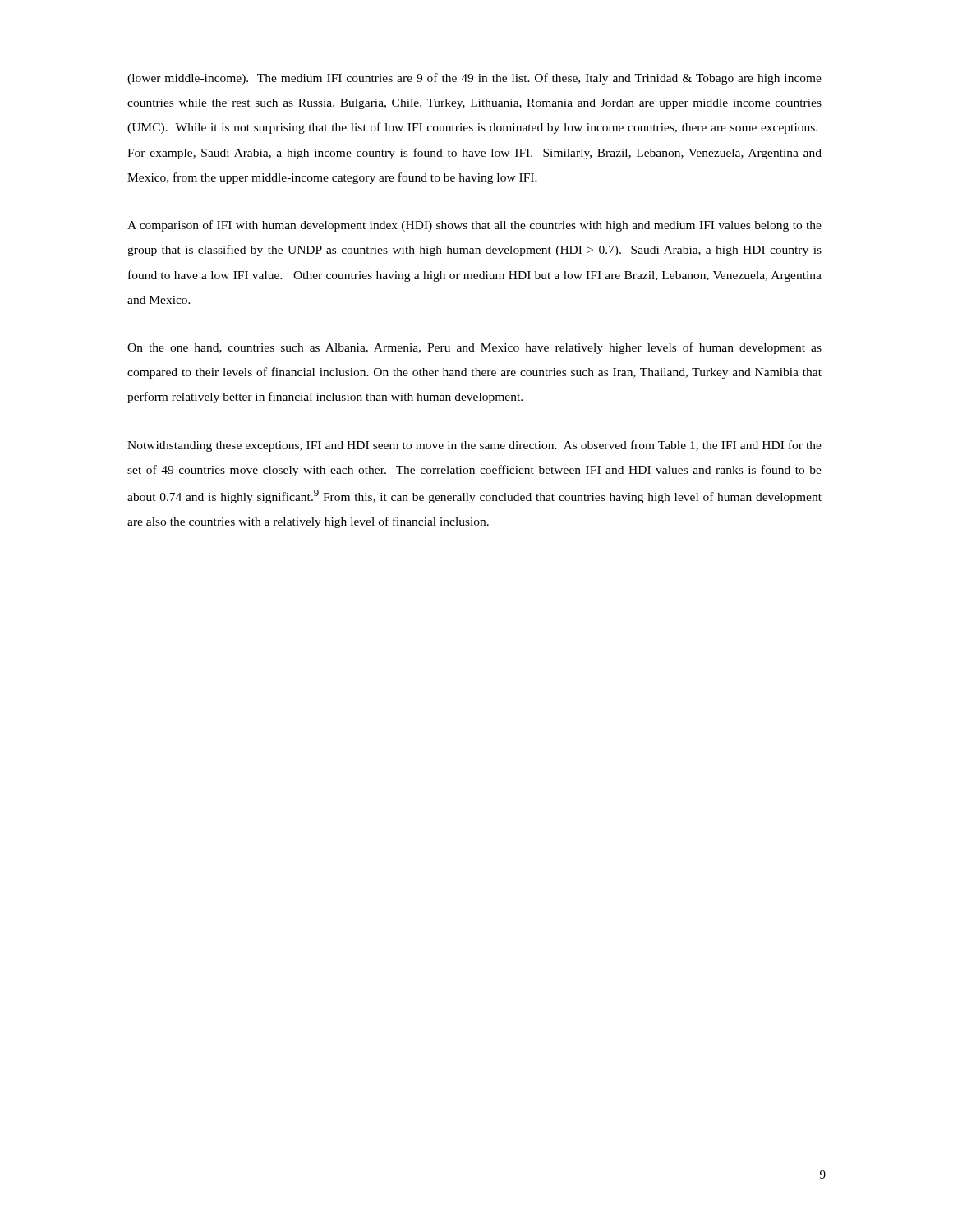
Task: Point to the text starting "On the one hand, countries"
Action: point(474,372)
